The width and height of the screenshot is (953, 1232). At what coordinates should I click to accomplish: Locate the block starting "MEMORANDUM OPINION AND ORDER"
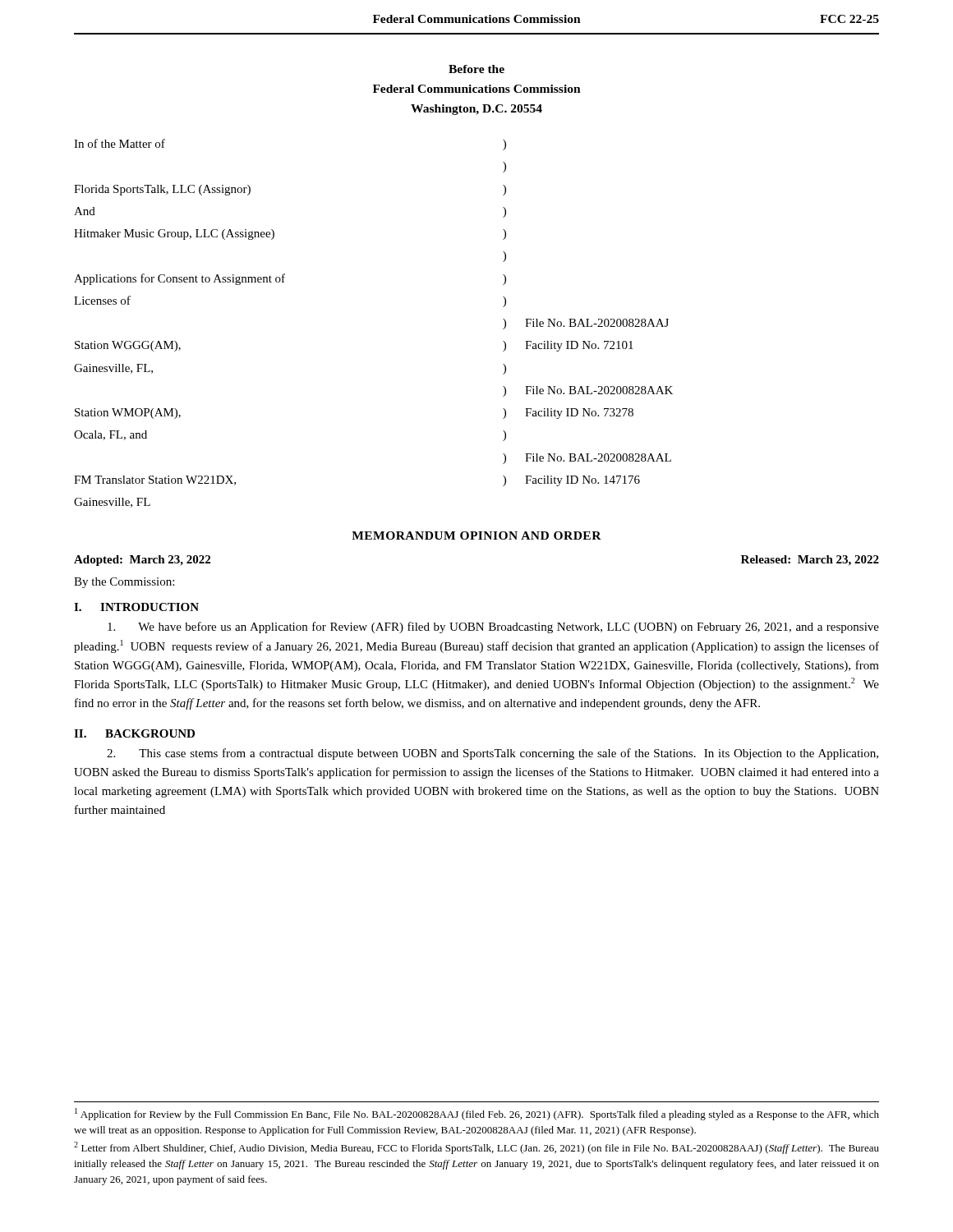click(476, 535)
